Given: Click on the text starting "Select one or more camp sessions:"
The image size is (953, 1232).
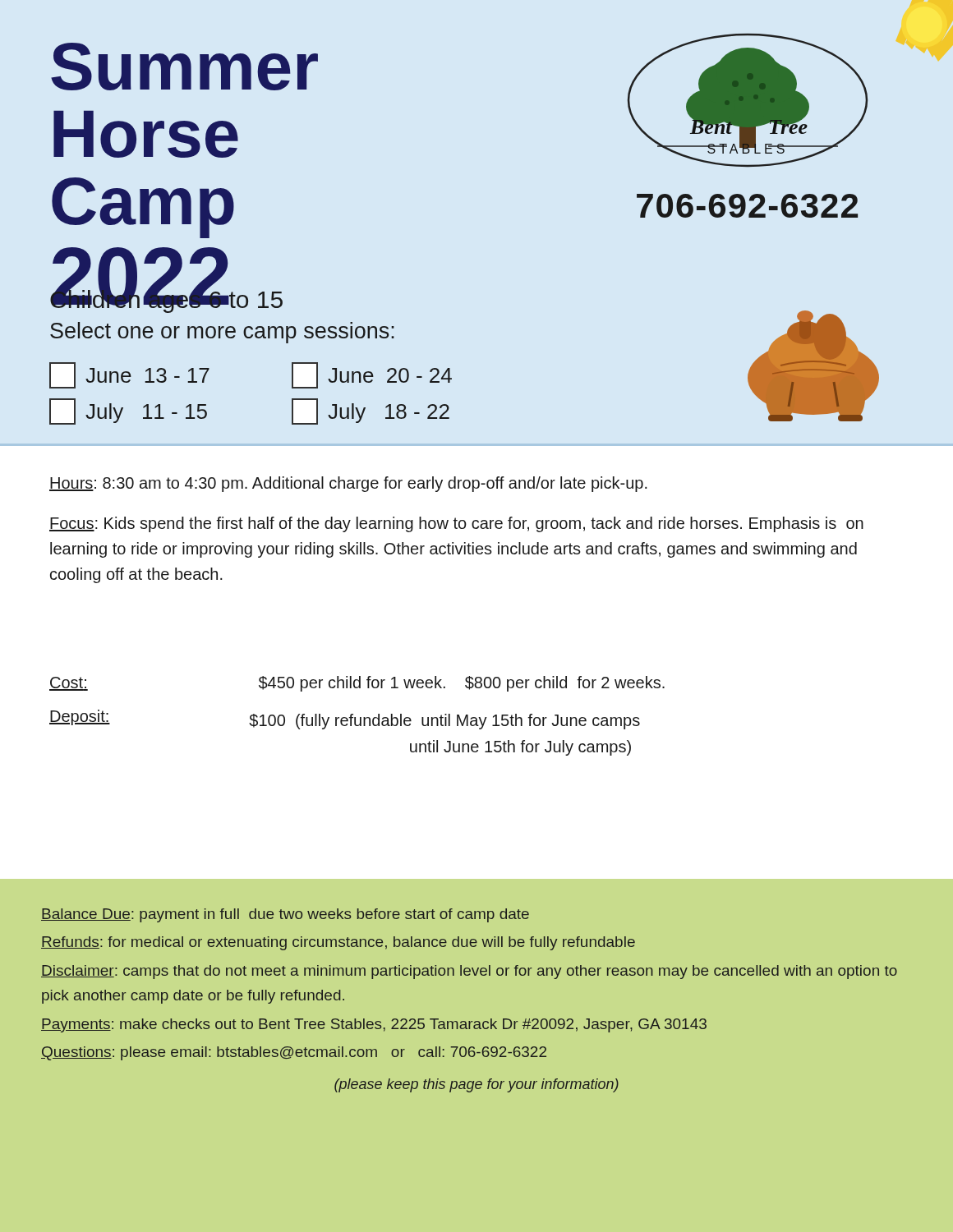Looking at the screenshot, I should 223,331.
